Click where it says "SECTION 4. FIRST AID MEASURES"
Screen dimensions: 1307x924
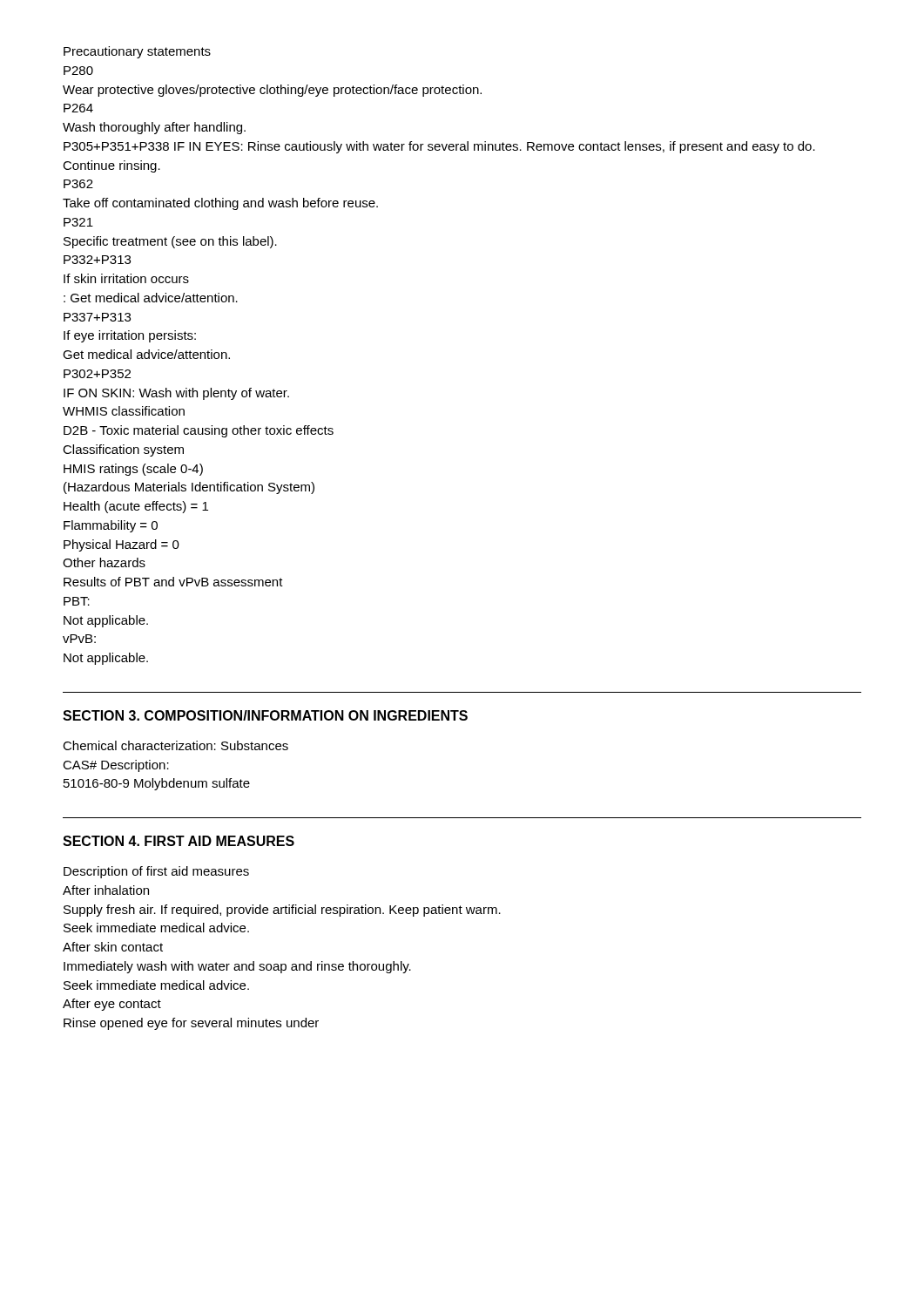179,841
